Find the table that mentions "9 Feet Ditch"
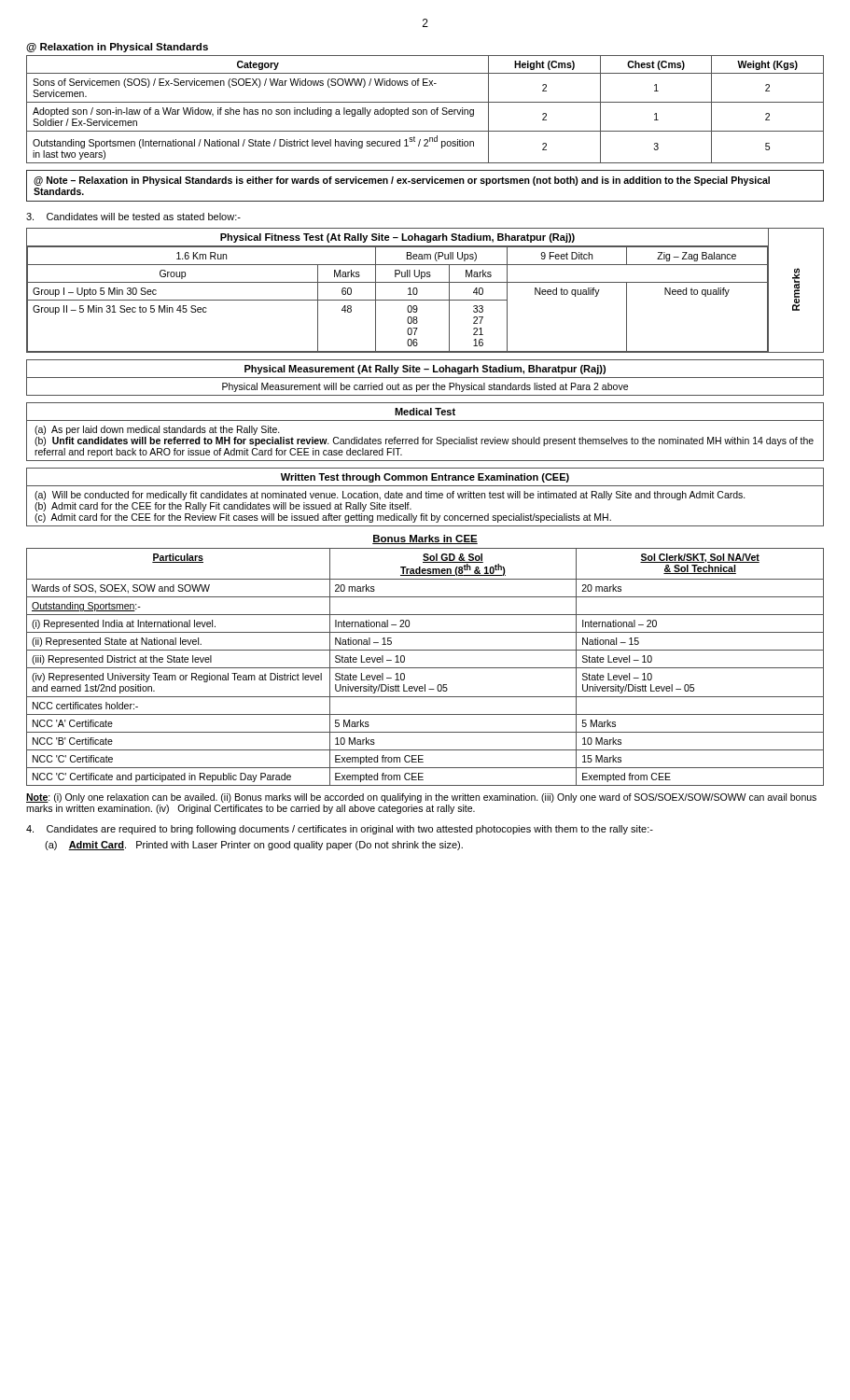This screenshot has width=850, height=1400. pyautogui.click(x=425, y=290)
